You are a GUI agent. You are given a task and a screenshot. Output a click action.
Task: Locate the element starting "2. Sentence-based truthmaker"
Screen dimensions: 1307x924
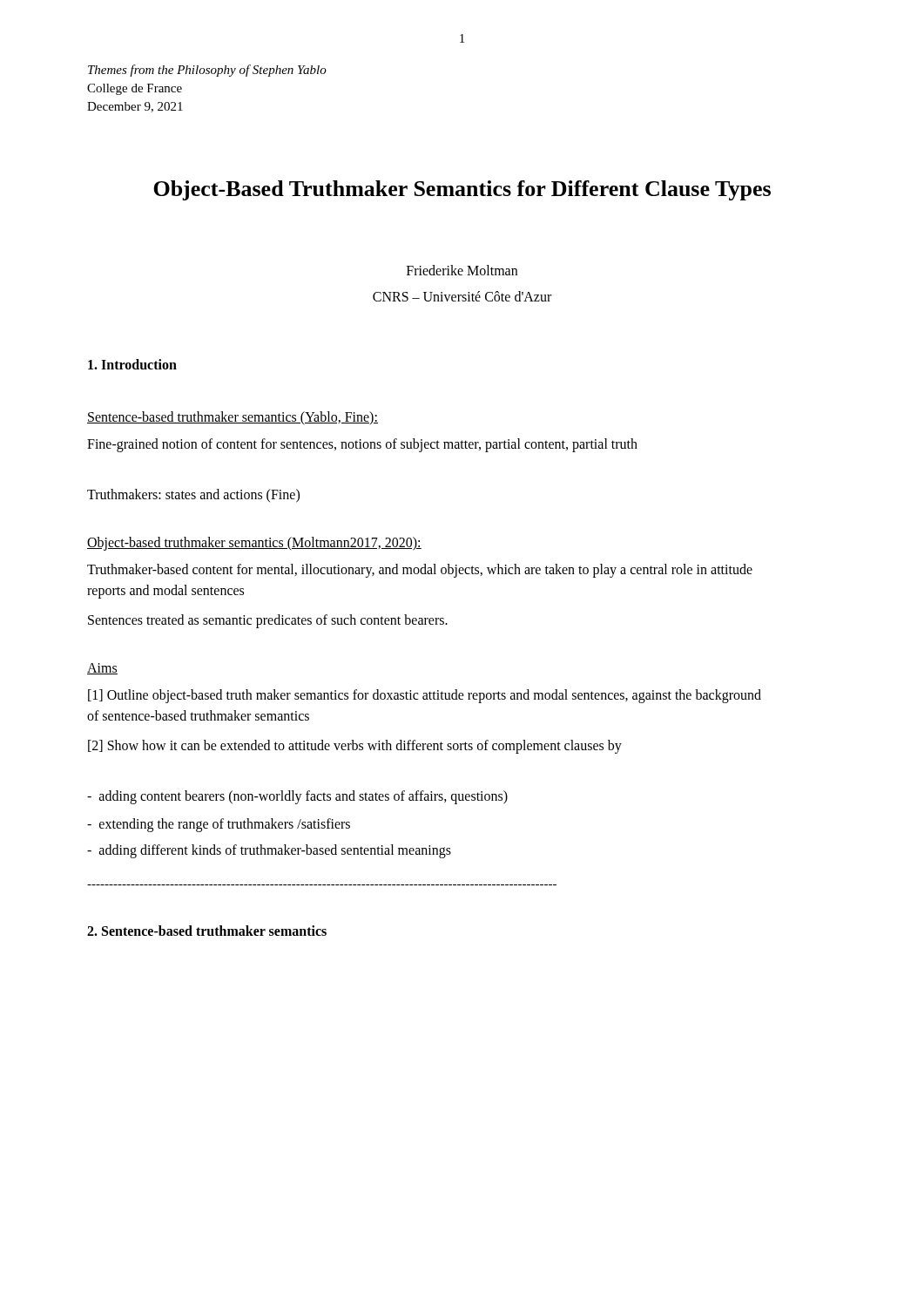click(x=207, y=931)
